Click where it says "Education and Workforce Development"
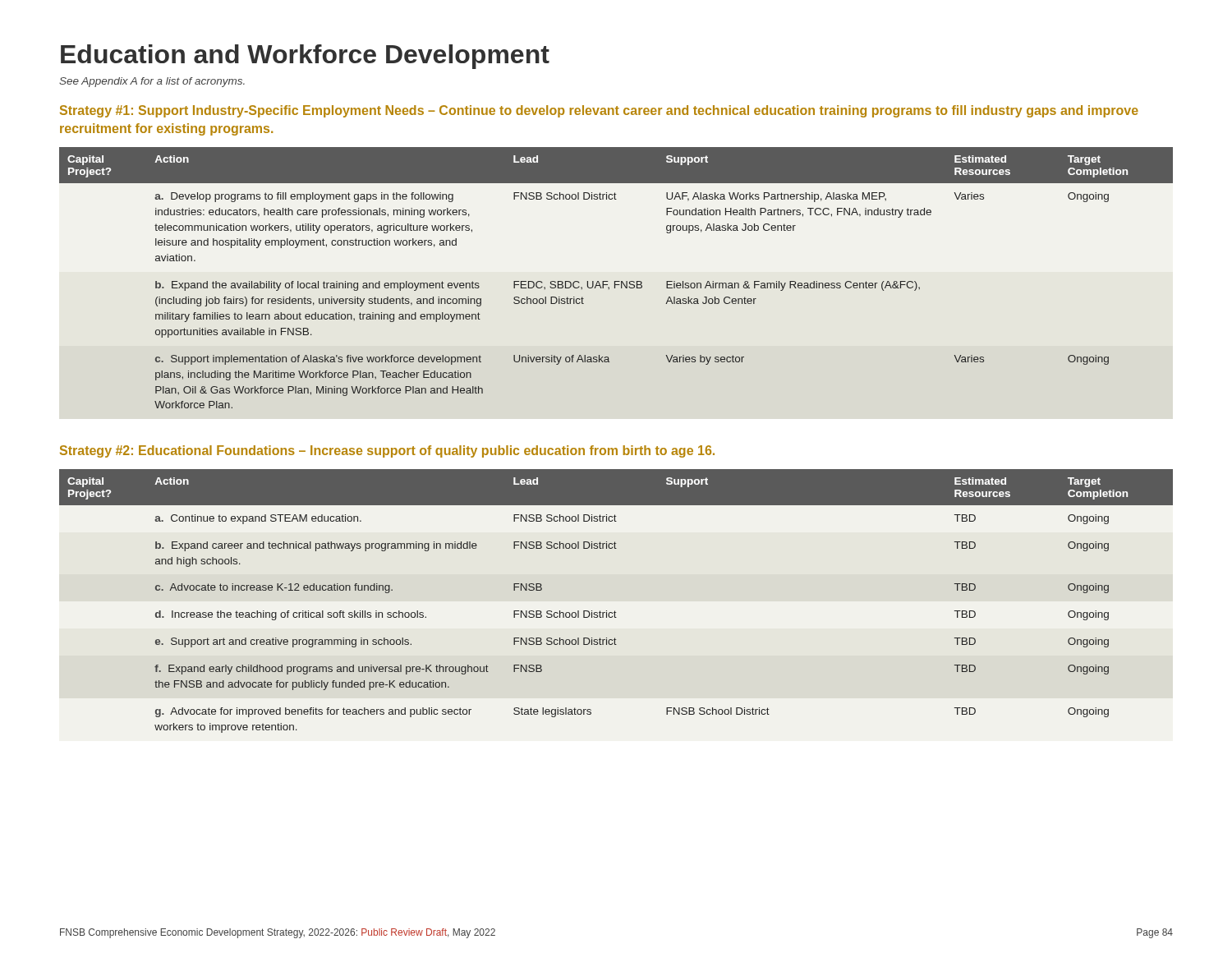This screenshot has width=1232, height=953. (305, 57)
